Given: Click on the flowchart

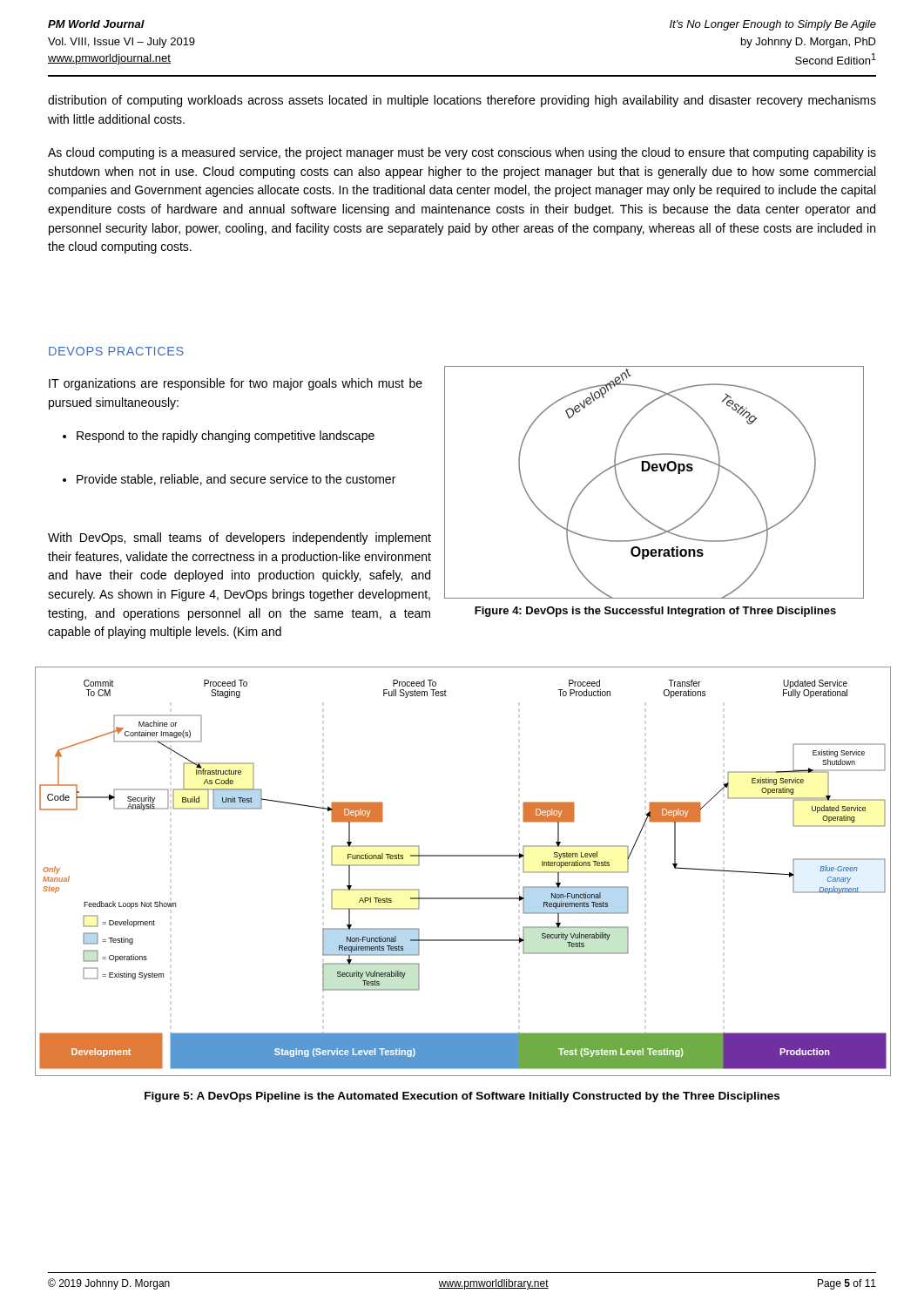Looking at the screenshot, I should (462, 871).
